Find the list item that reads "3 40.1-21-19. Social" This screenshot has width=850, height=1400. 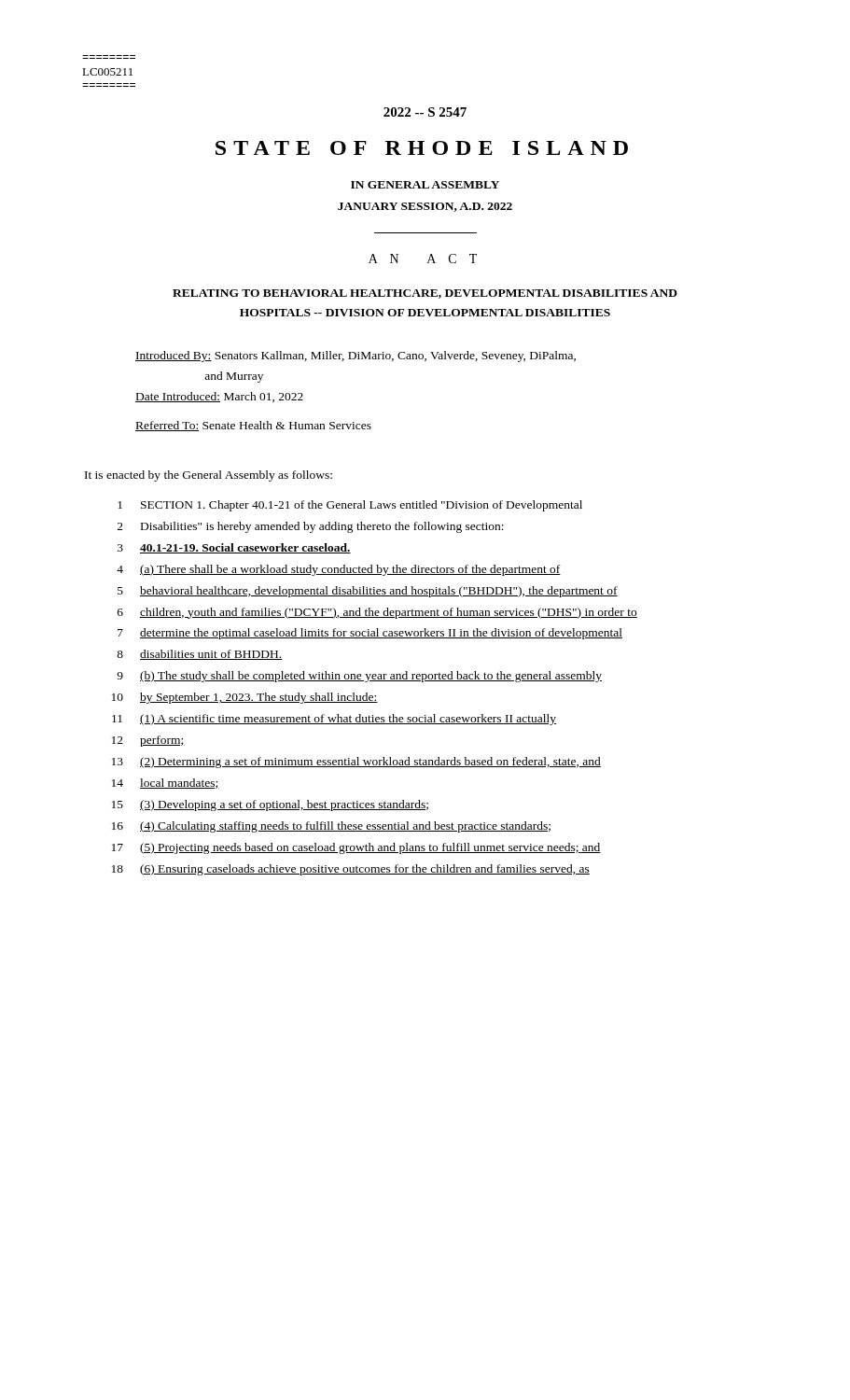pyautogui.click(x=234, y=548)
